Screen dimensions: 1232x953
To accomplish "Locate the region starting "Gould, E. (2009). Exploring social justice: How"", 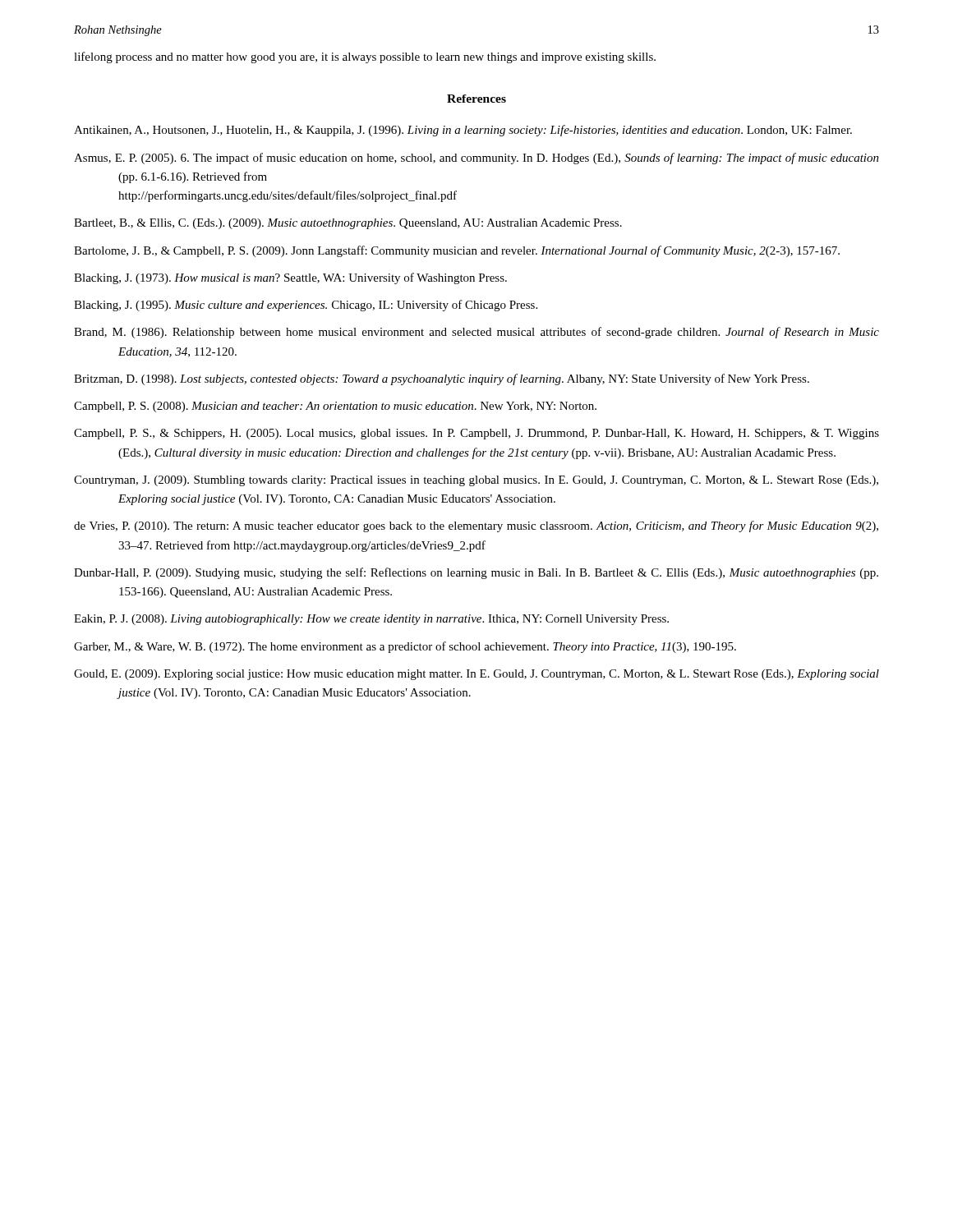I will point(476,683).
